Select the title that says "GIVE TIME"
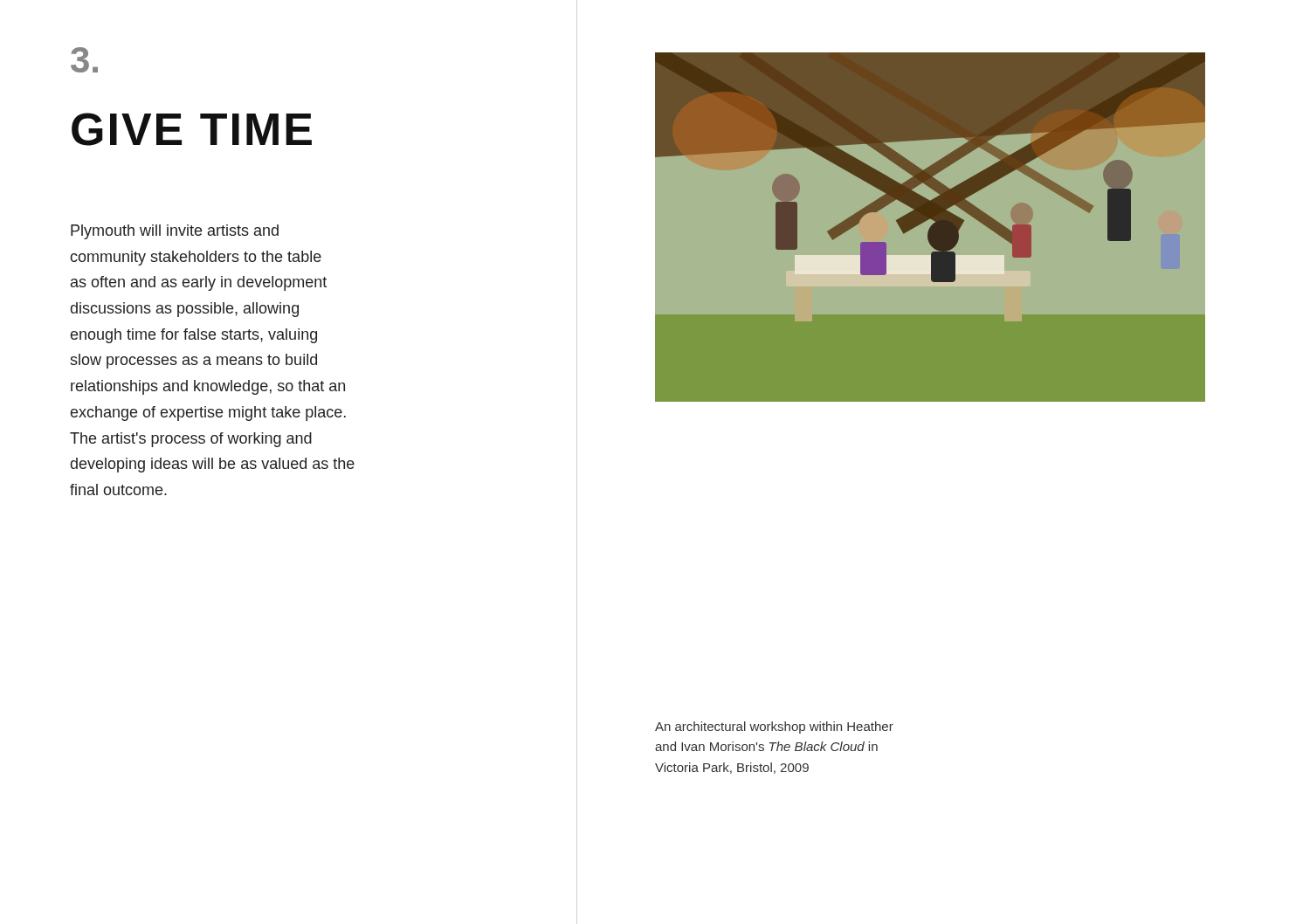 [x=193, y=130]
